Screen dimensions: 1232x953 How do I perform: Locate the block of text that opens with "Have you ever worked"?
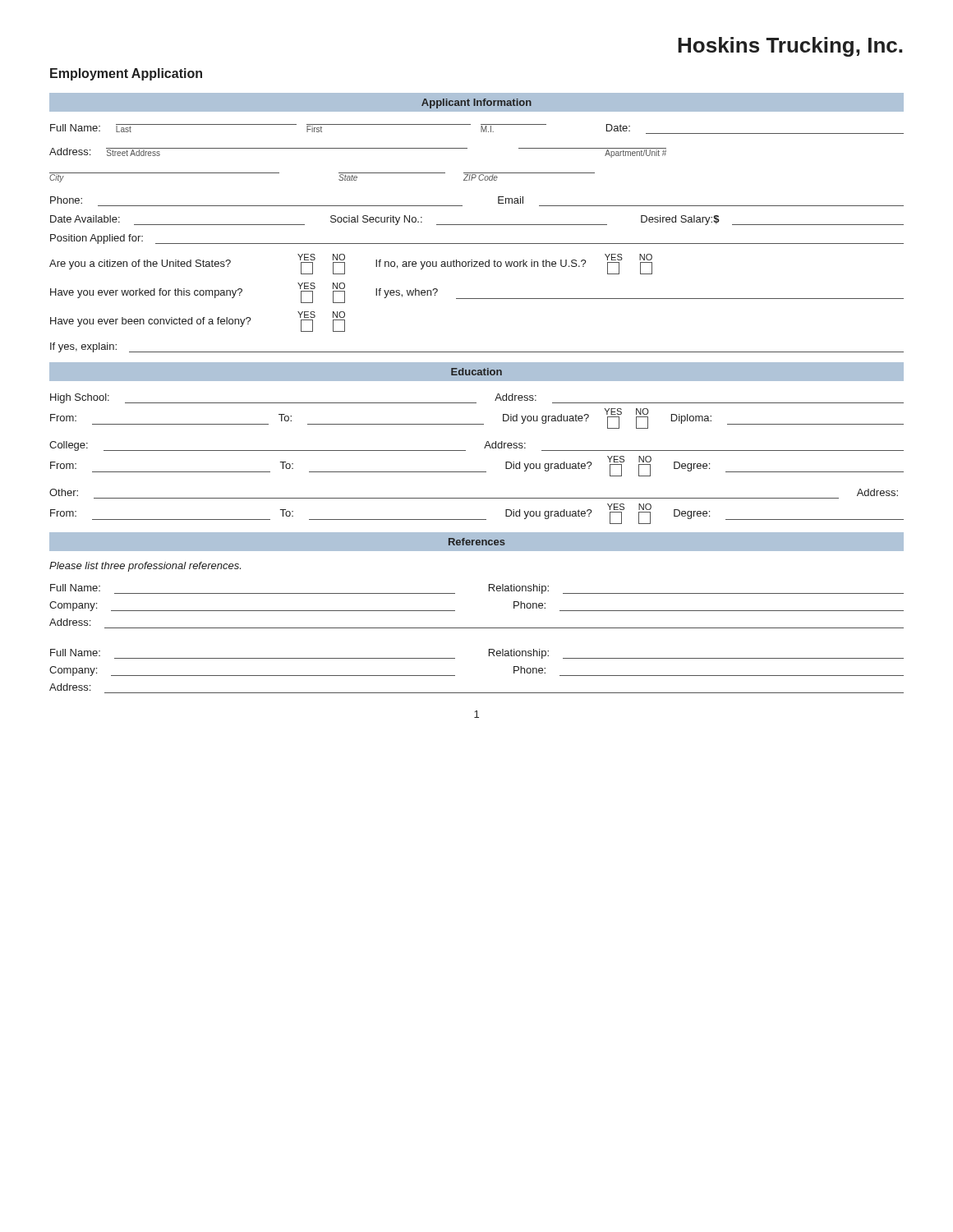pyautogui.click(x=476, y=292)
